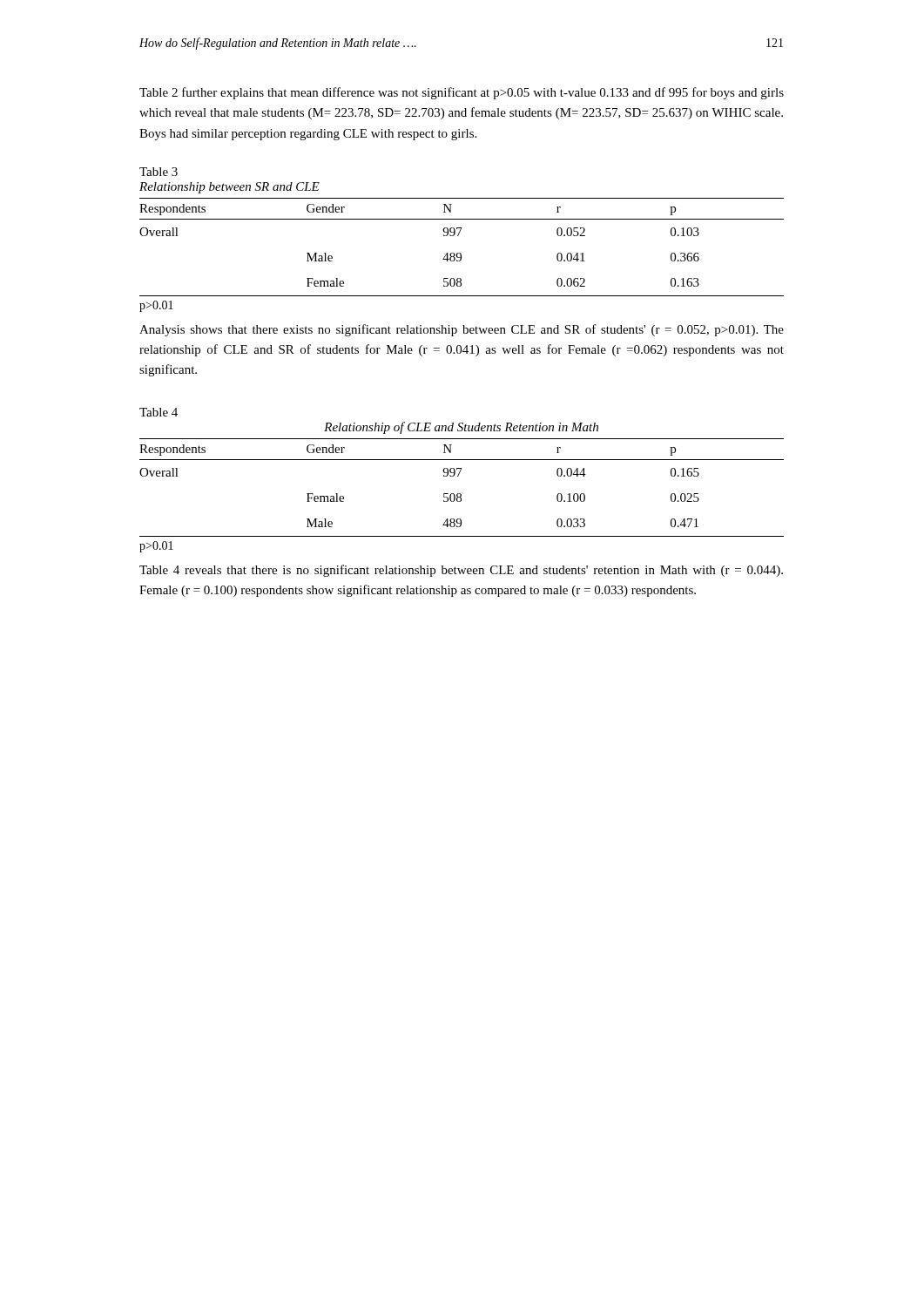Image resolution: width=924 pixels, height=1307 pixels.
Task: Where is the caption that starts "Relationship of CLE and Students"?
Action: point(462,427)
